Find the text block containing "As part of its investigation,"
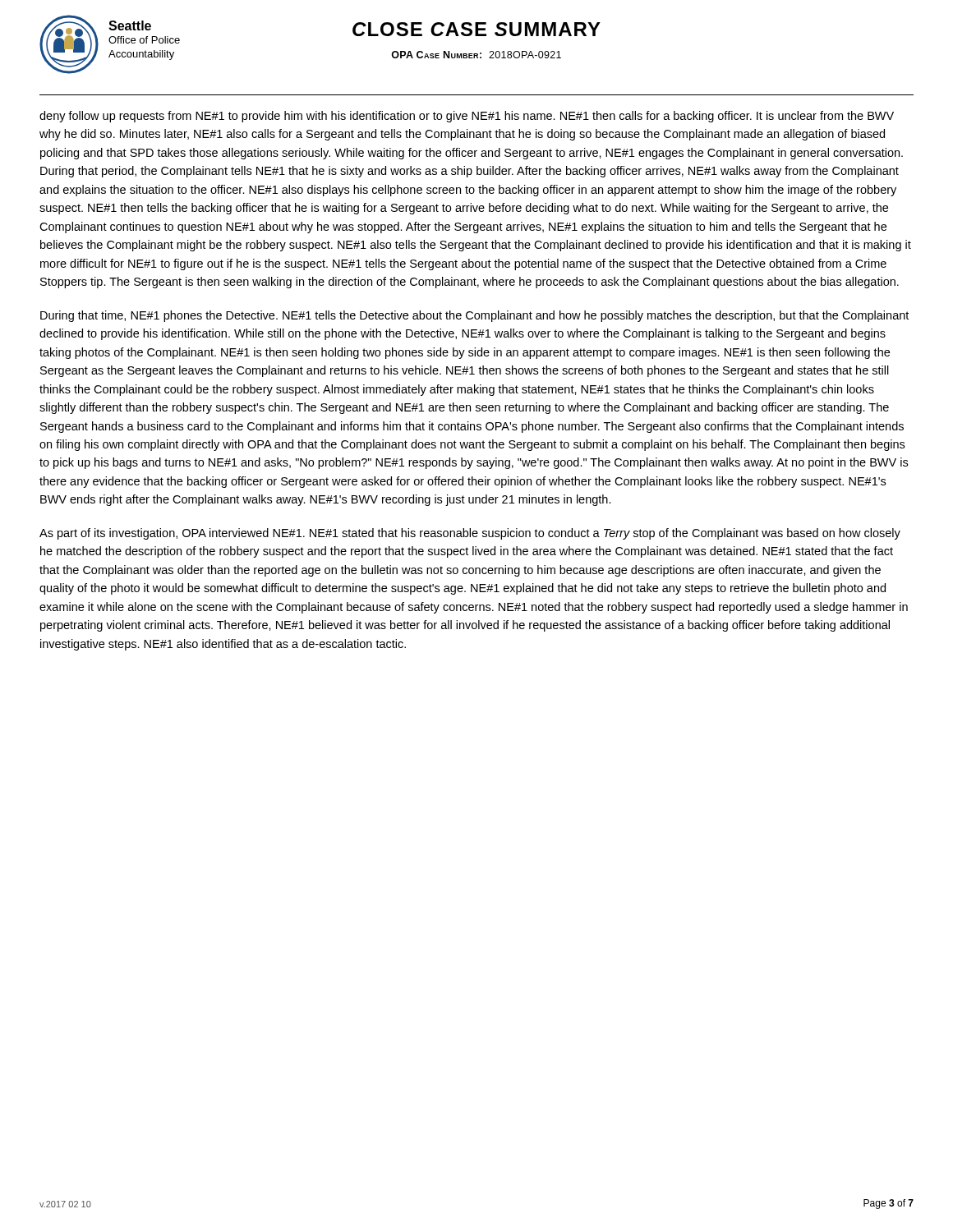The image size is (953, 1232). tap(474, 588)
